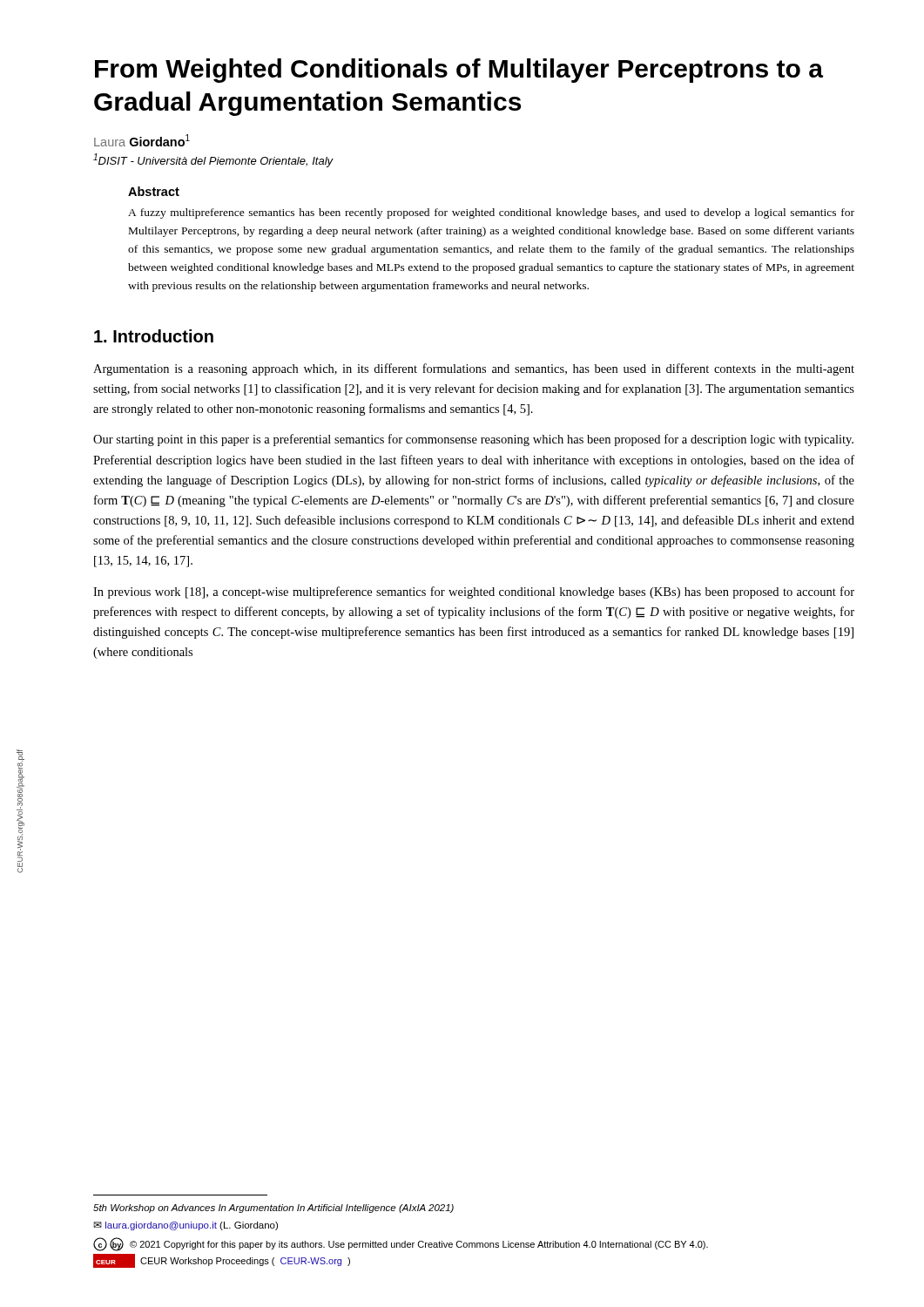Click on the text block starting "Argumentation is a reasoning"
This screenshot has width=924, height=1307.
point(474,389)
